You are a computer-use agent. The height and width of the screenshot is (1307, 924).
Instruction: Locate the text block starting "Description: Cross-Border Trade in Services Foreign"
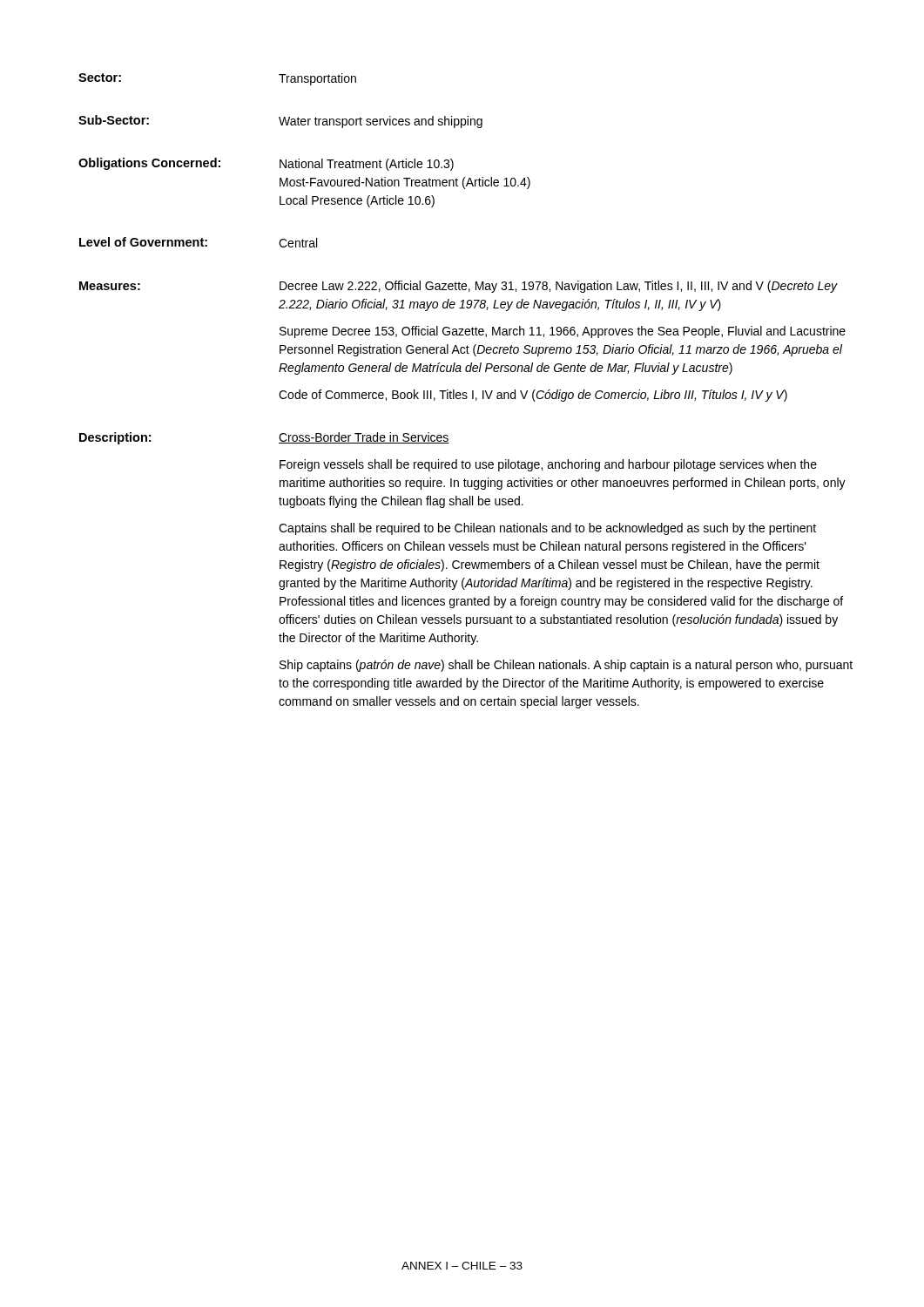466,570
